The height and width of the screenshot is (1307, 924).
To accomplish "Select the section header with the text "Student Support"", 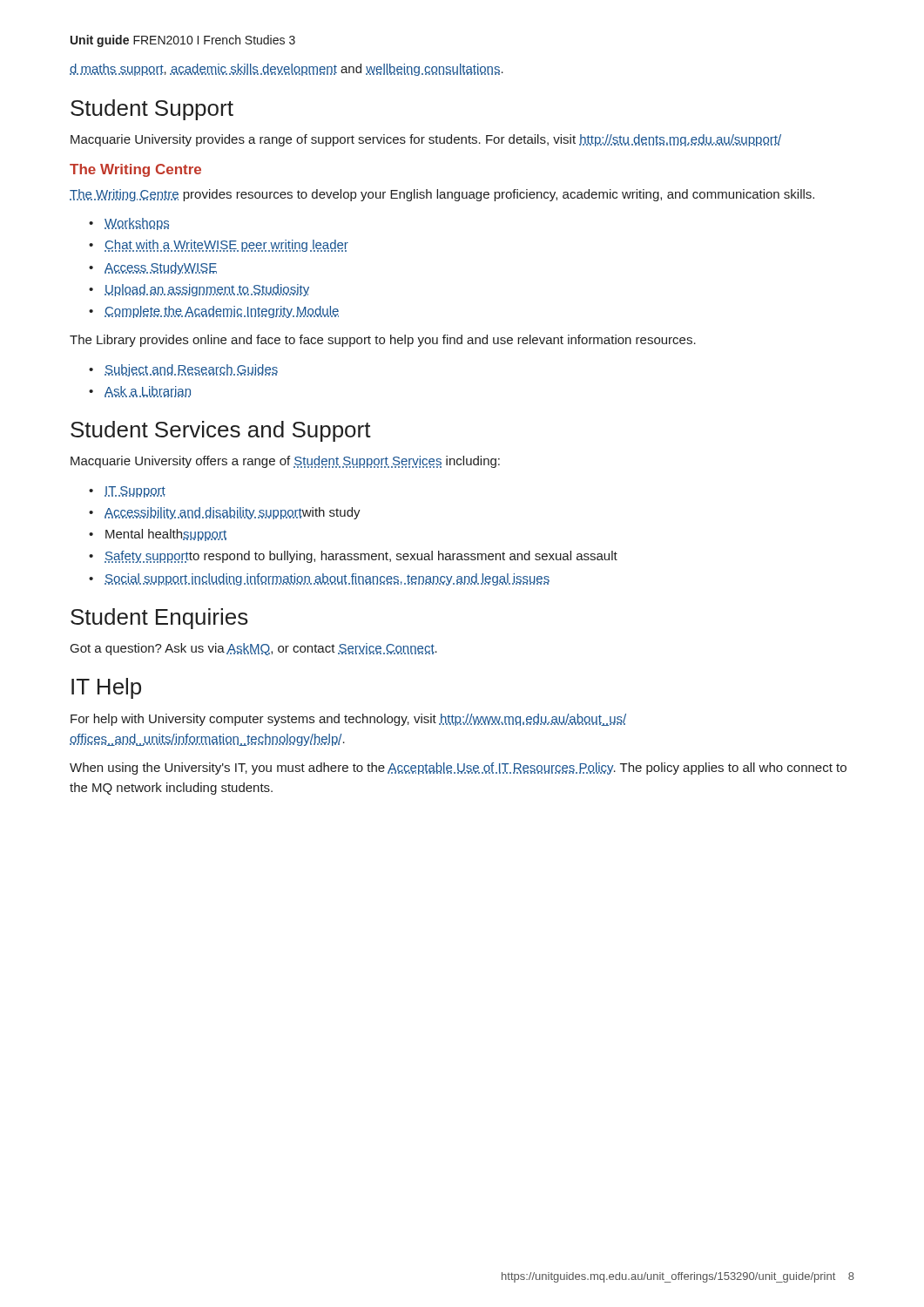I will (152, 110).
